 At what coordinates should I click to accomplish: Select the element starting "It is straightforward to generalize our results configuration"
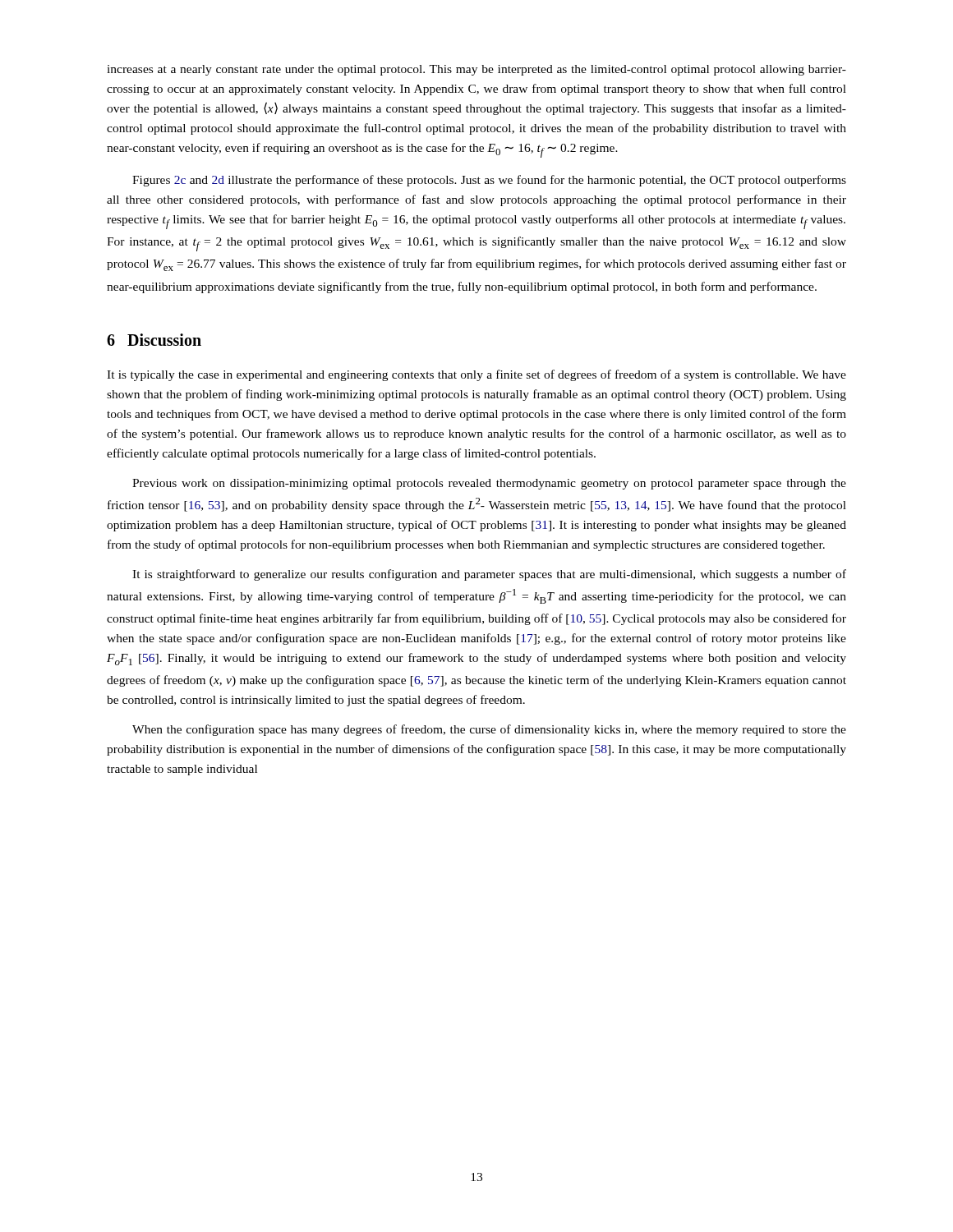click(476, 637)
